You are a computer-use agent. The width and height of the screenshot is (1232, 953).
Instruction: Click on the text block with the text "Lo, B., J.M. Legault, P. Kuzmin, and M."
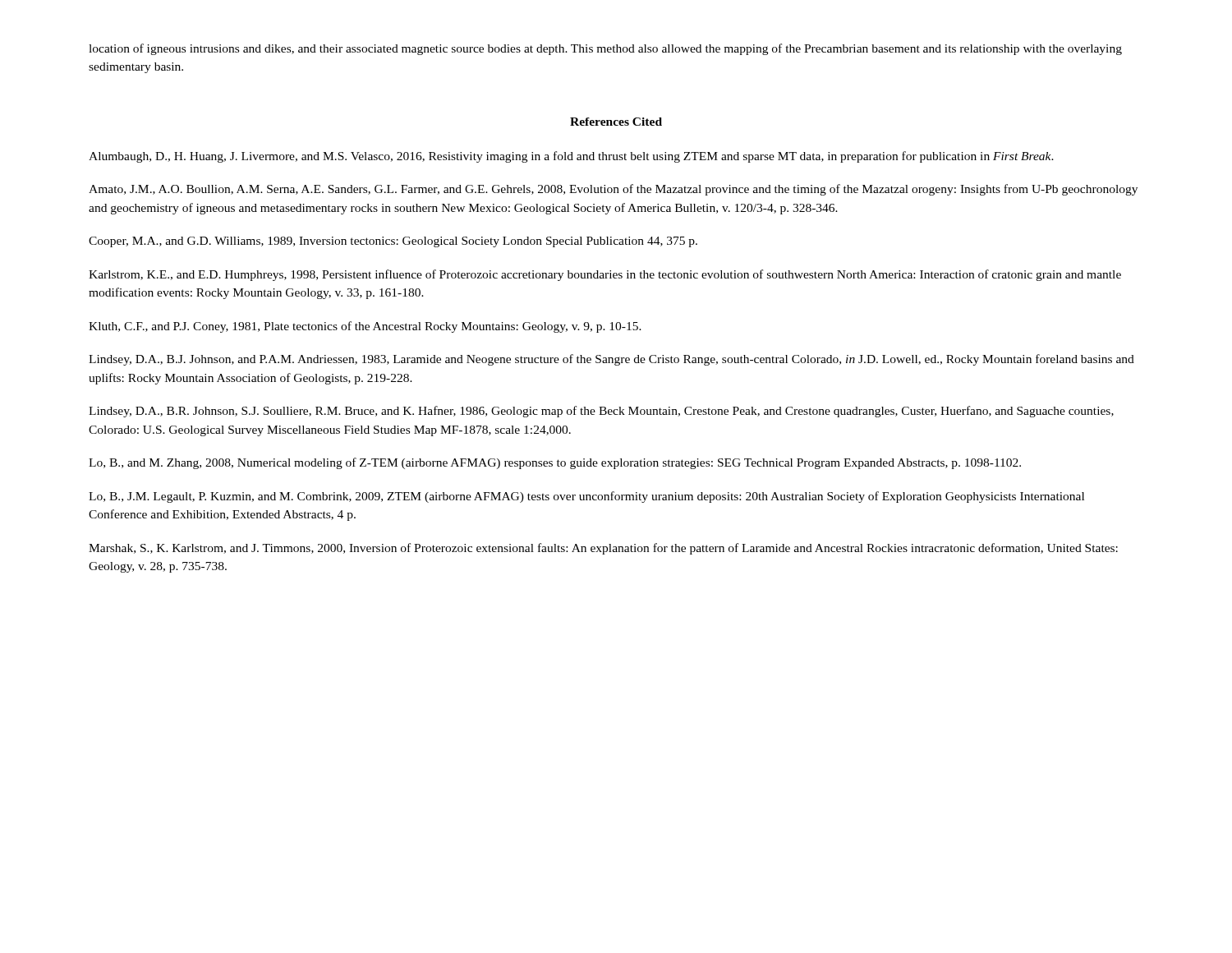point(587,505)
